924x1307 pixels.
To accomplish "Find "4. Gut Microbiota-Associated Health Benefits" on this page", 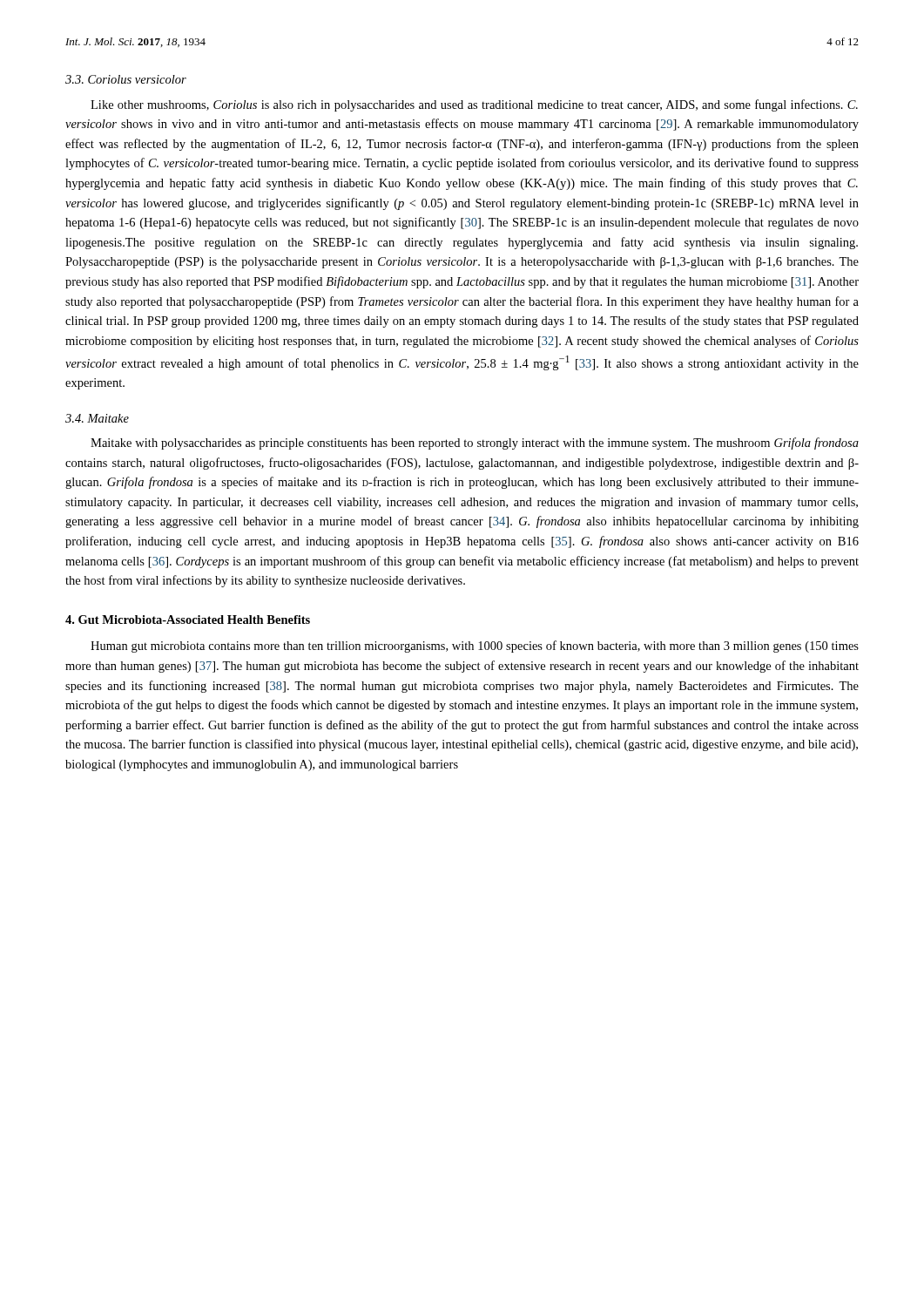I will pyautogui.click(x=188, y=619).
